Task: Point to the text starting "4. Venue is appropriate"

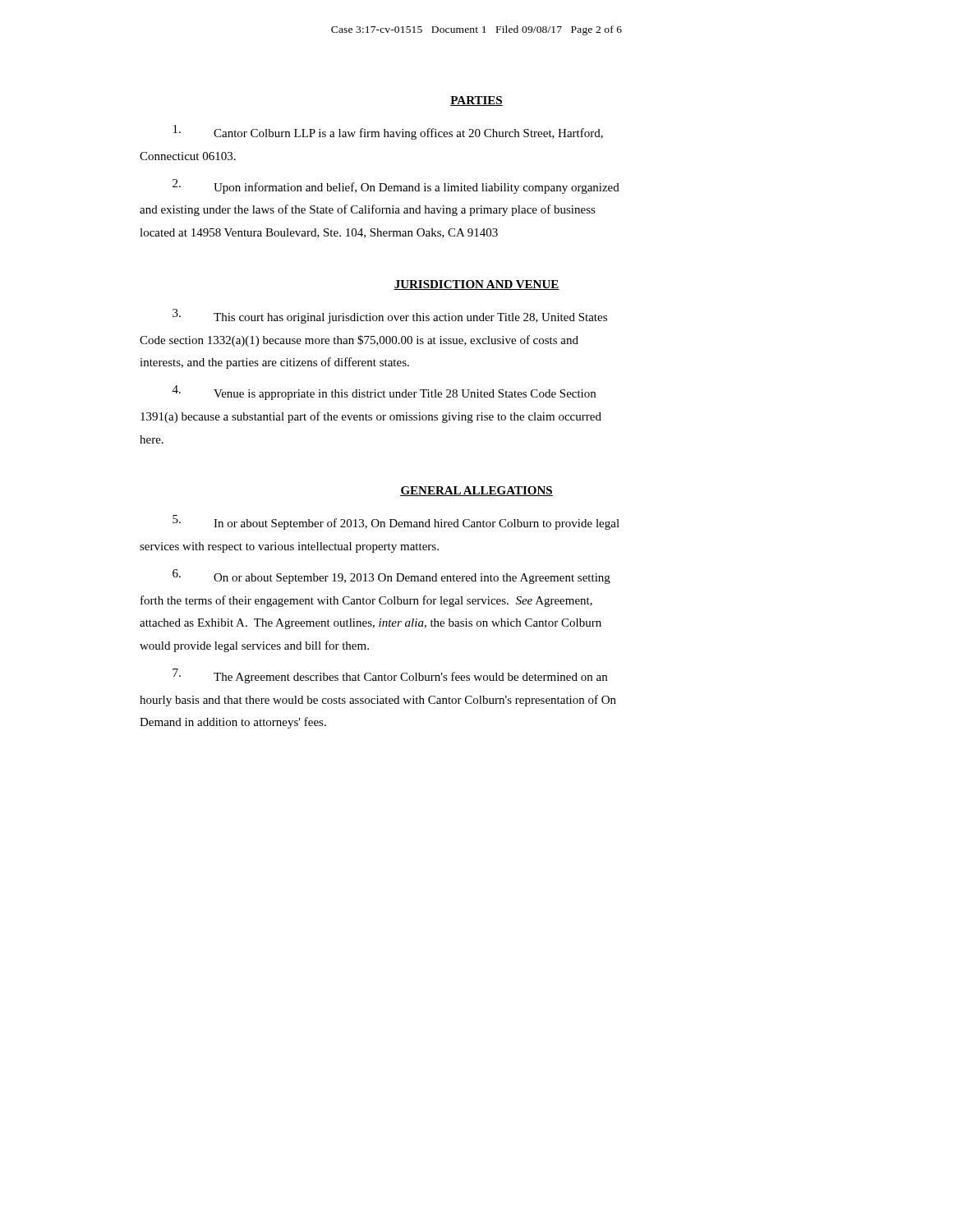Action: click(x=476, y=417)
